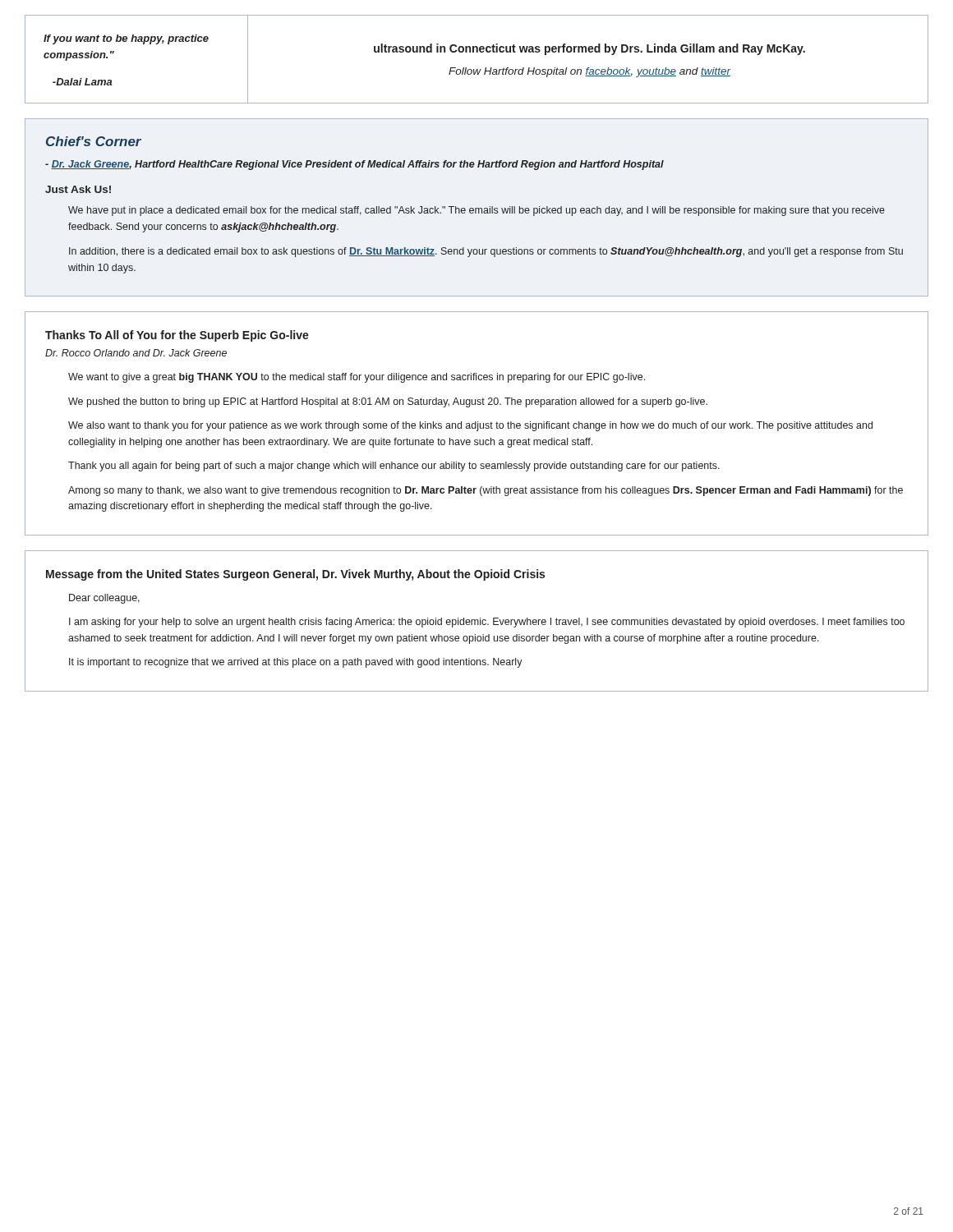Find the block on this page that starts "We want to give"
The width and height of the screenshot is (953, 1232).
[x=357, y=377]
